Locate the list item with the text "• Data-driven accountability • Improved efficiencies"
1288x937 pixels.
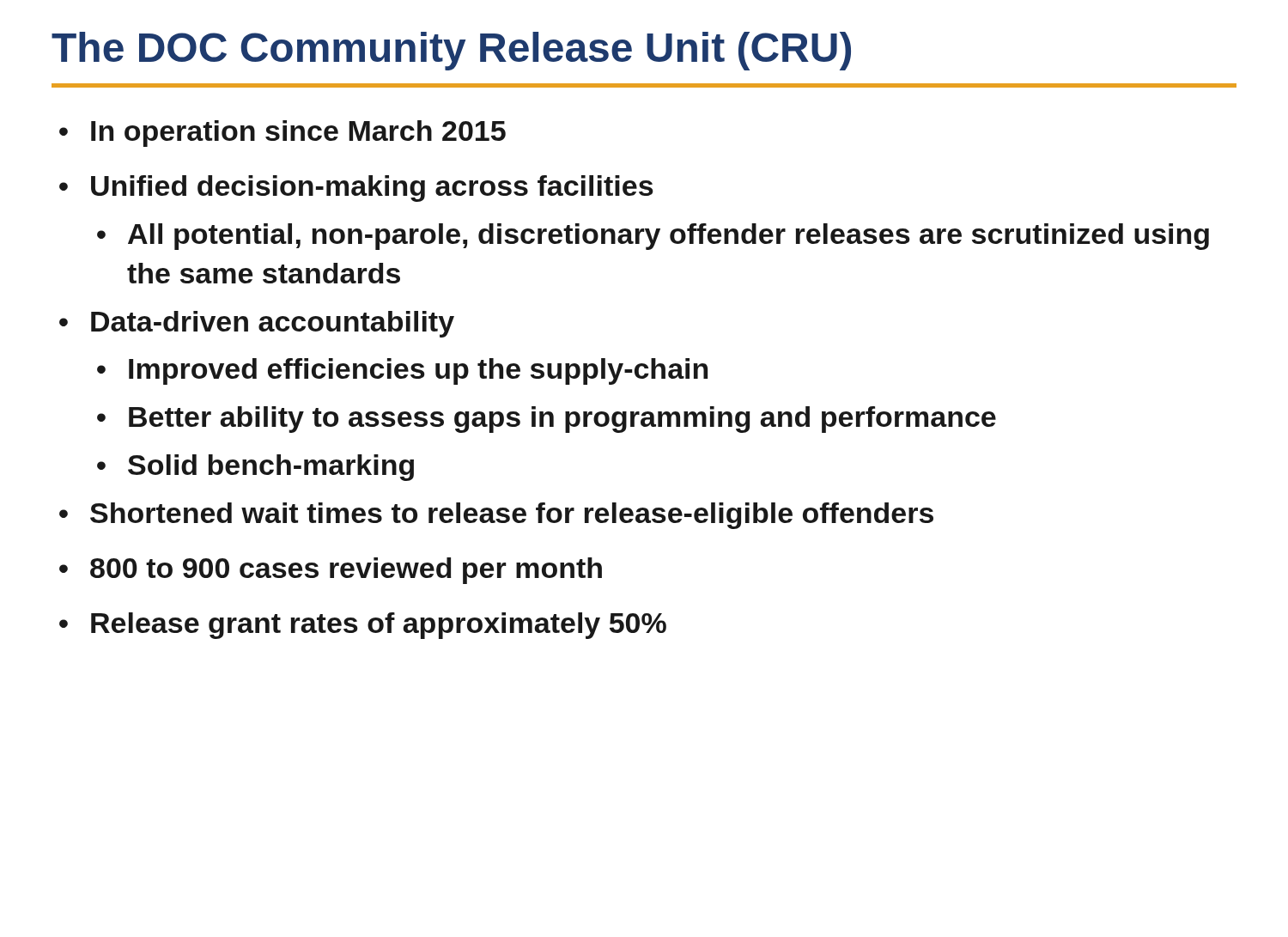coord(257,324)
